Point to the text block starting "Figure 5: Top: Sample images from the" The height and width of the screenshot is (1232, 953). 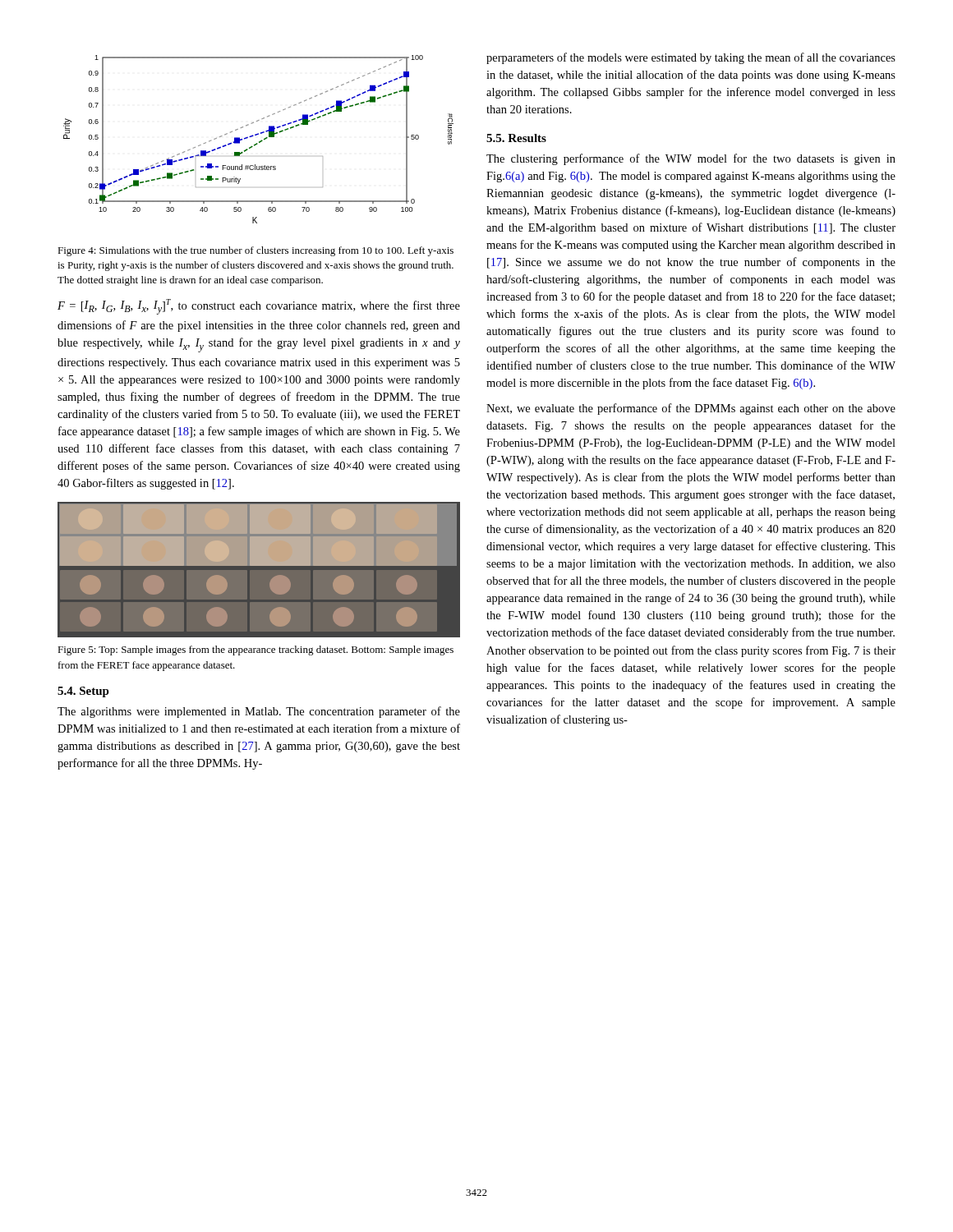point(256,657)
